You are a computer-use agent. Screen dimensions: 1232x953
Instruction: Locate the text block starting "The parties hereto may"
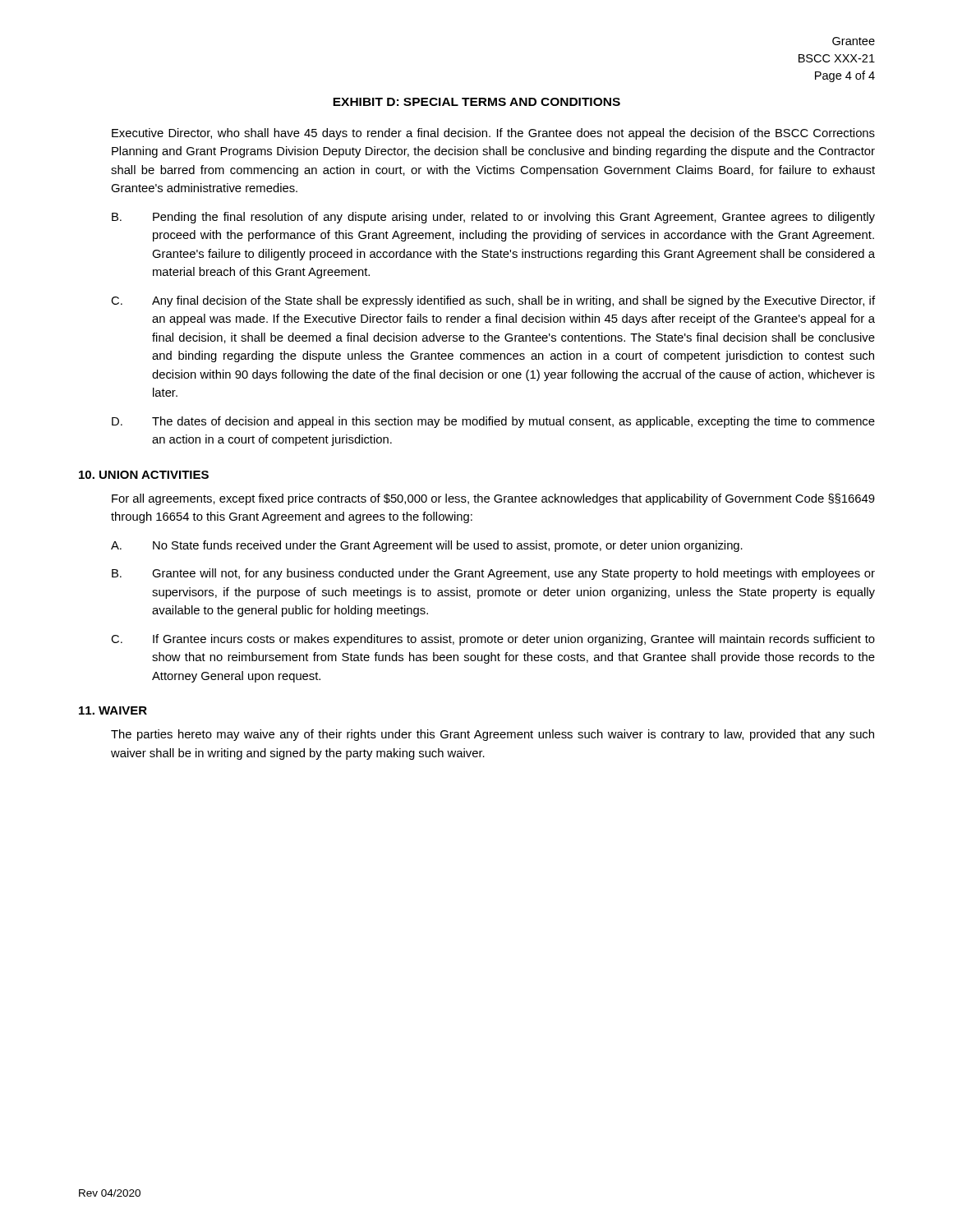(x=493, y=744)
